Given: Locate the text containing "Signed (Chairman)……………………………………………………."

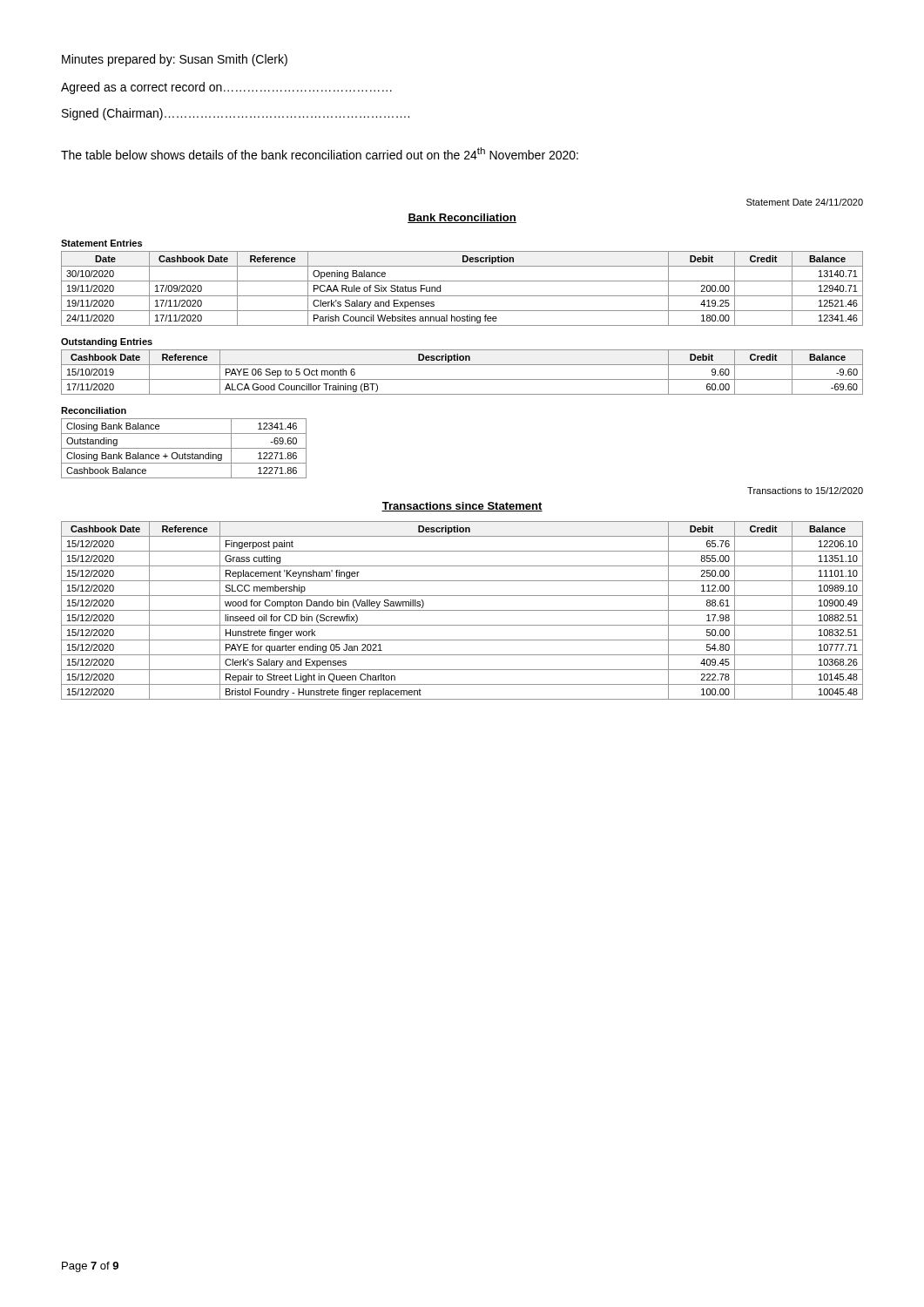Looking at the screenshot, I should pos(236,113).
